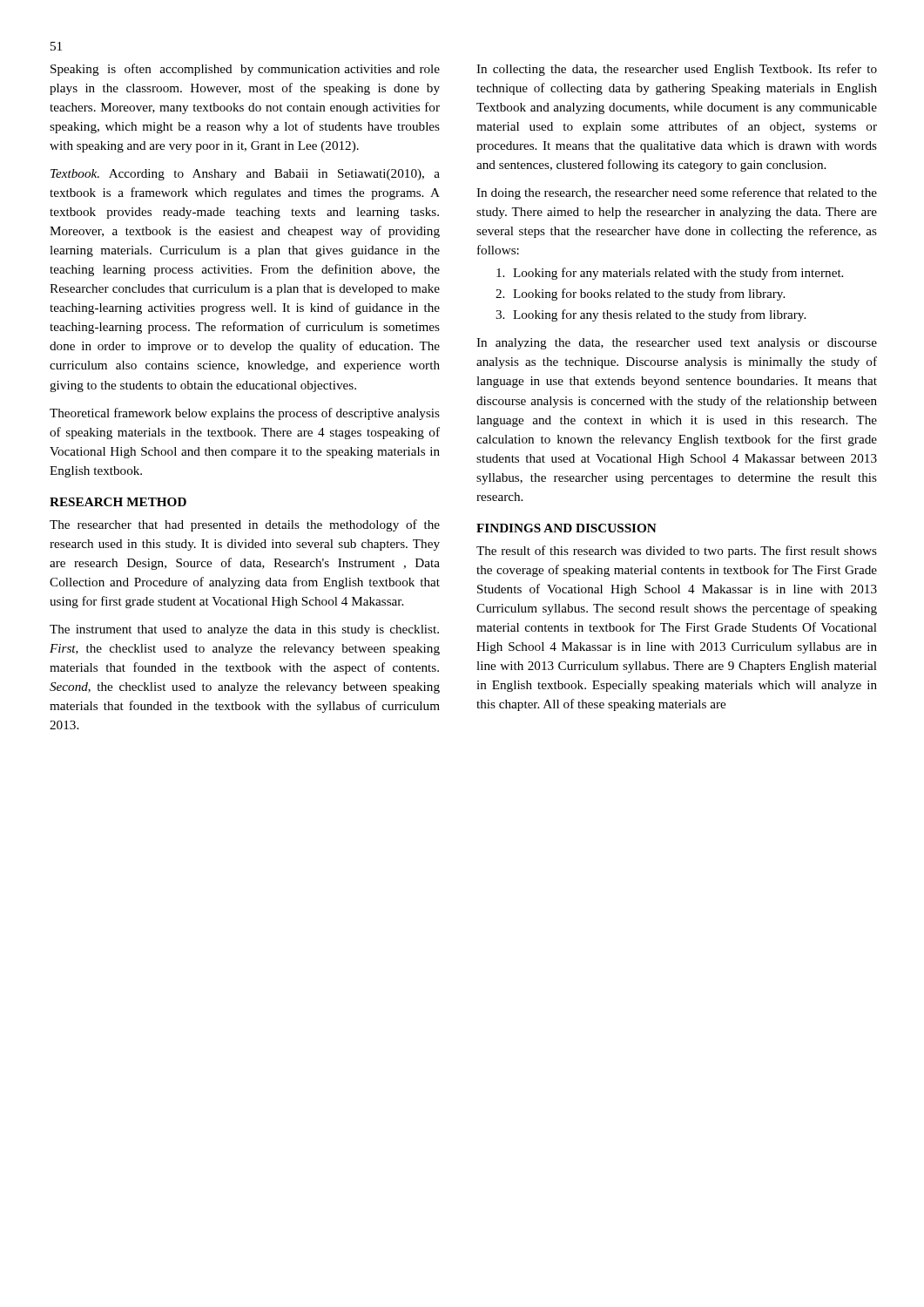The image size is (924, 1307).
Task: Find the block on this page that starts "In doing the research, the researcher need some"
Action: click(677, 221)
